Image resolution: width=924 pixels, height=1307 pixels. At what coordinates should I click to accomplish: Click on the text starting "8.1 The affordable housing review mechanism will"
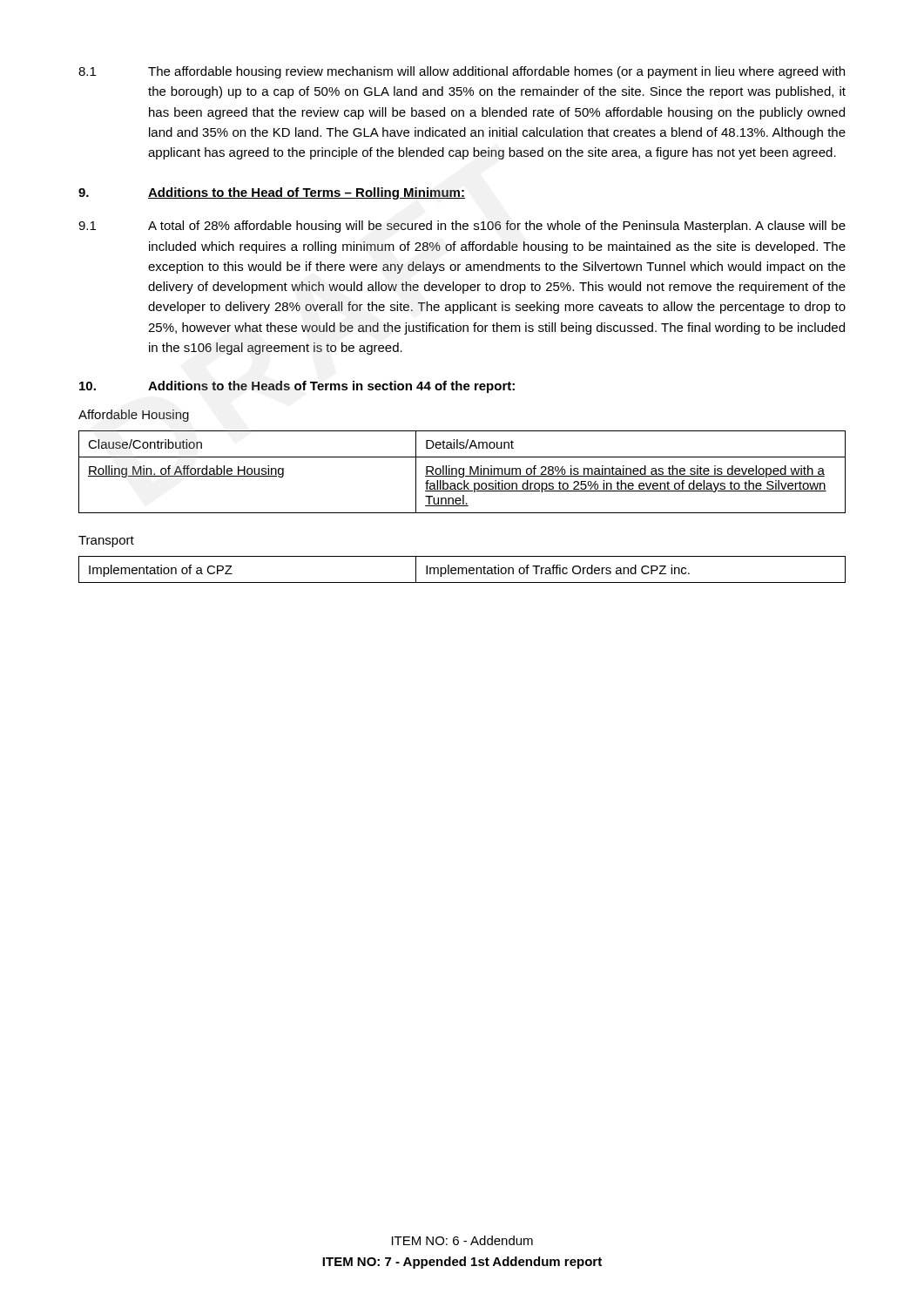tap(462, 112)
